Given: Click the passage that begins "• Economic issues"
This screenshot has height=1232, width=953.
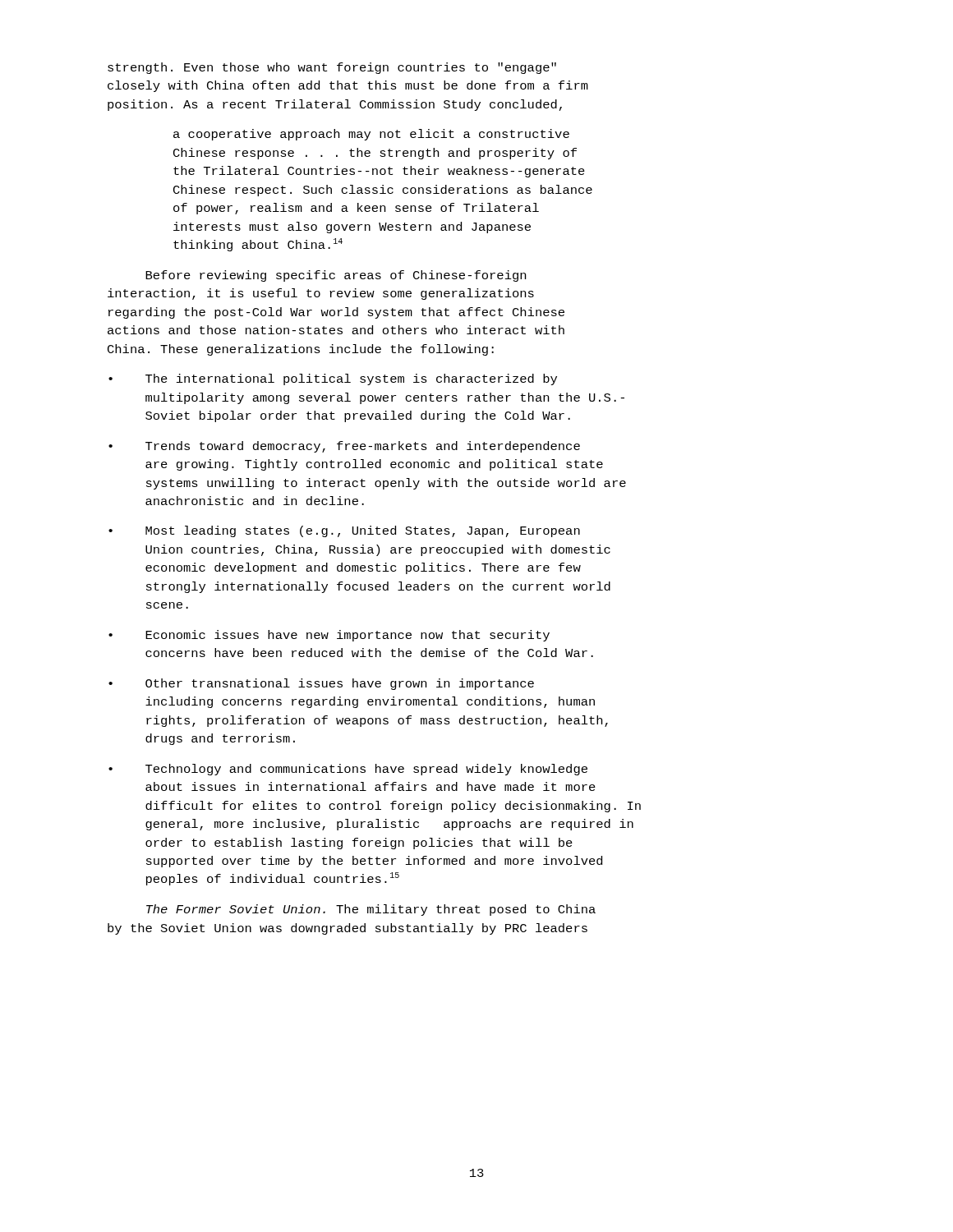Looking at the screenshot, I should pos(476,645).
